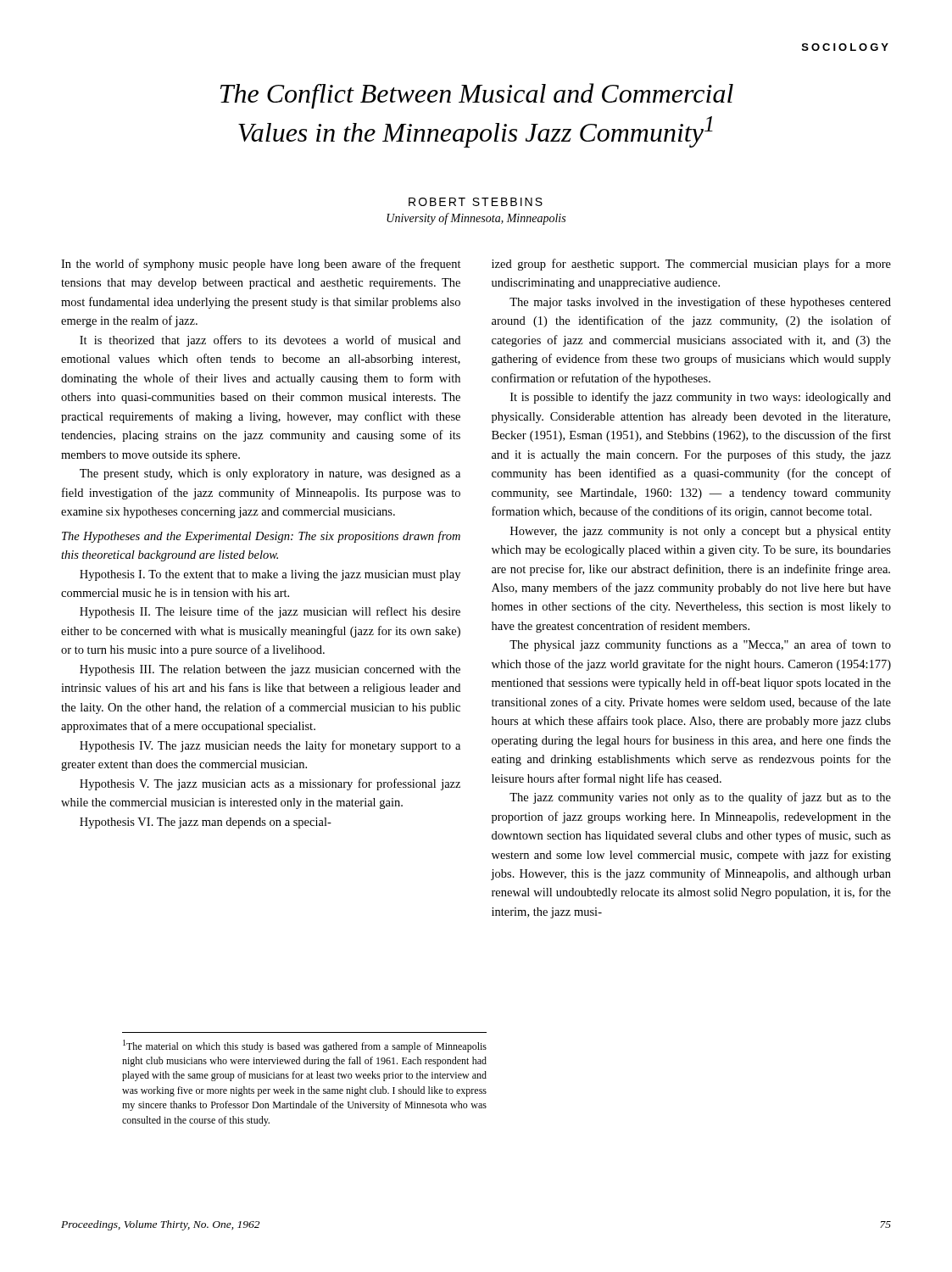
Task: Locate the block of text that opens with "Hypothesis III. The relation between the jazz"
Action: [x=261, y=698]
